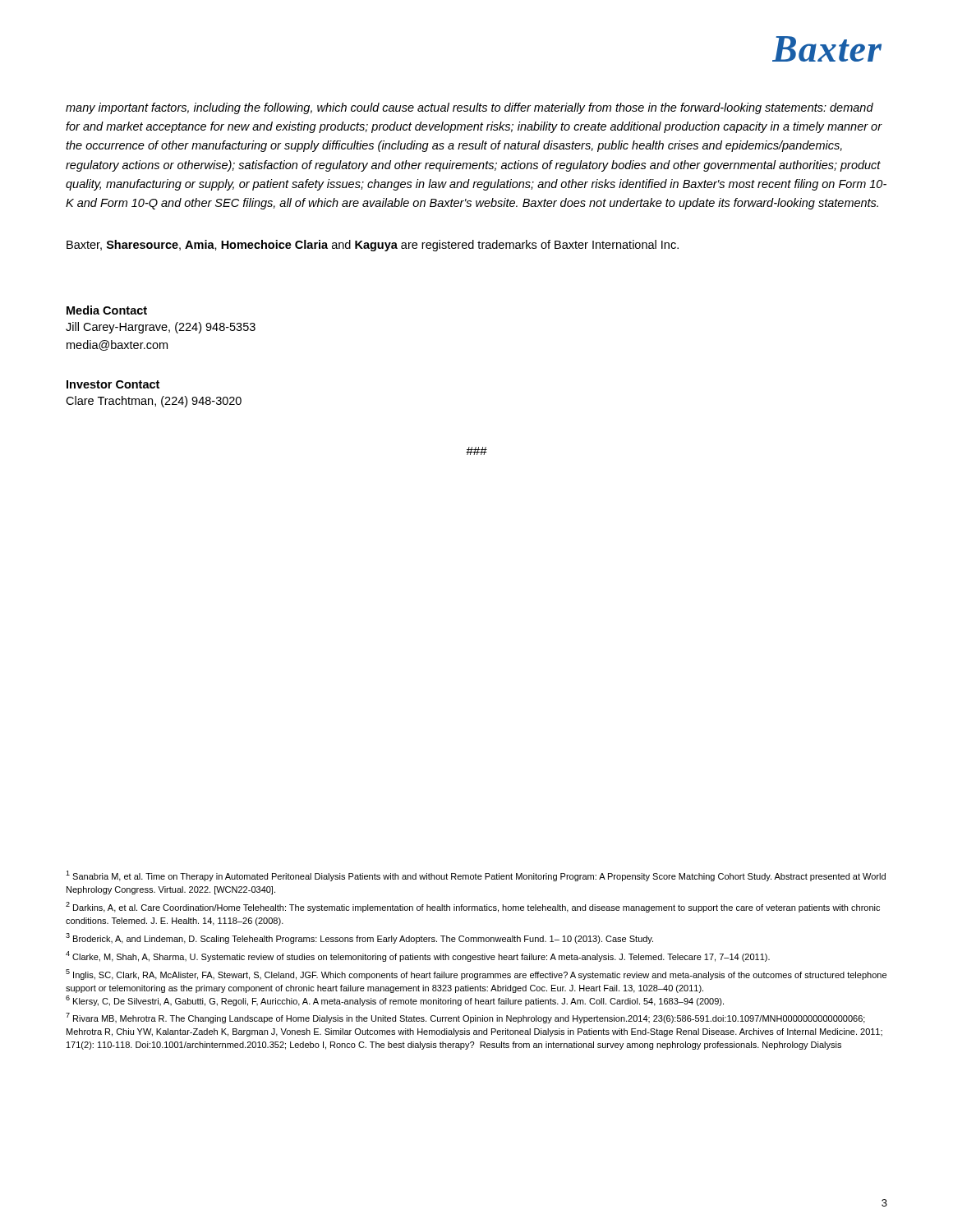Locate the element starting "1 Sanabria M, et al. Time"

pyautogui.click(x=476, y=883)
